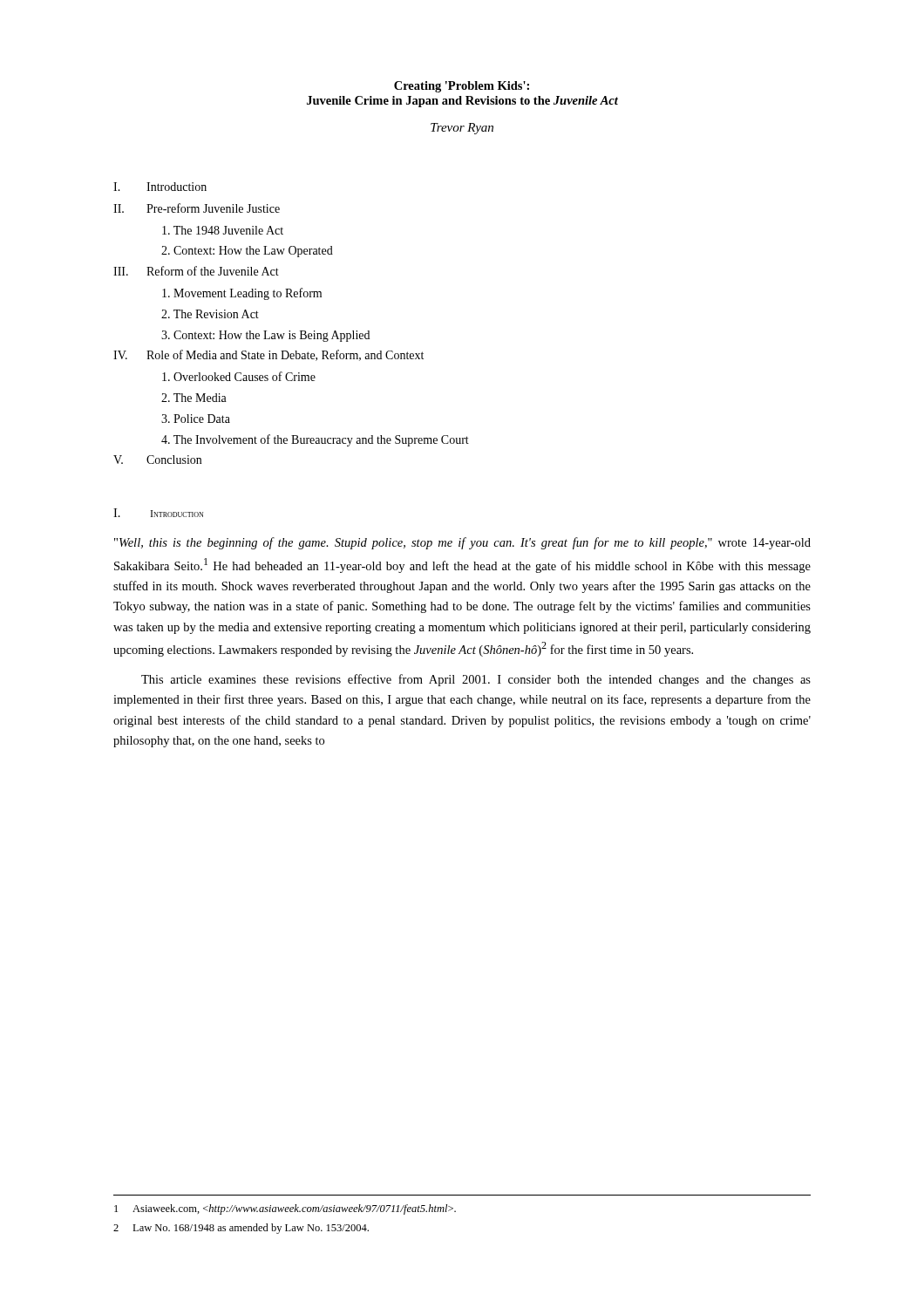This screenshot has width=924, height=1308.
Task: Point to the title beginning "Creating 'Problem Kids':"
Action: pos(462,93)
